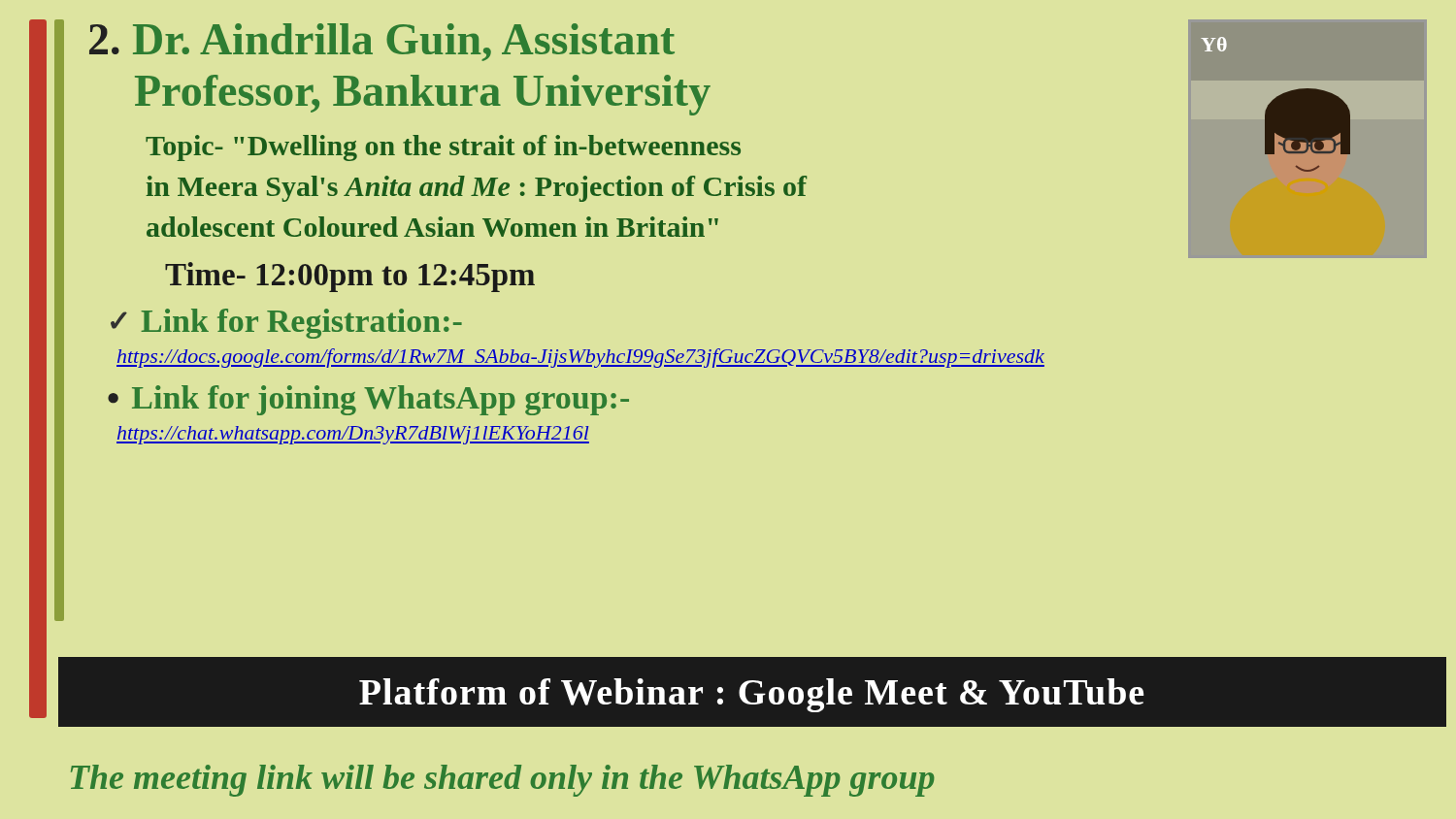Click on the element starting "Platform of Webinar : Google Meet"
This screenshot has height=819, width=1456.
pyautogui.click(x=752, y=692)
